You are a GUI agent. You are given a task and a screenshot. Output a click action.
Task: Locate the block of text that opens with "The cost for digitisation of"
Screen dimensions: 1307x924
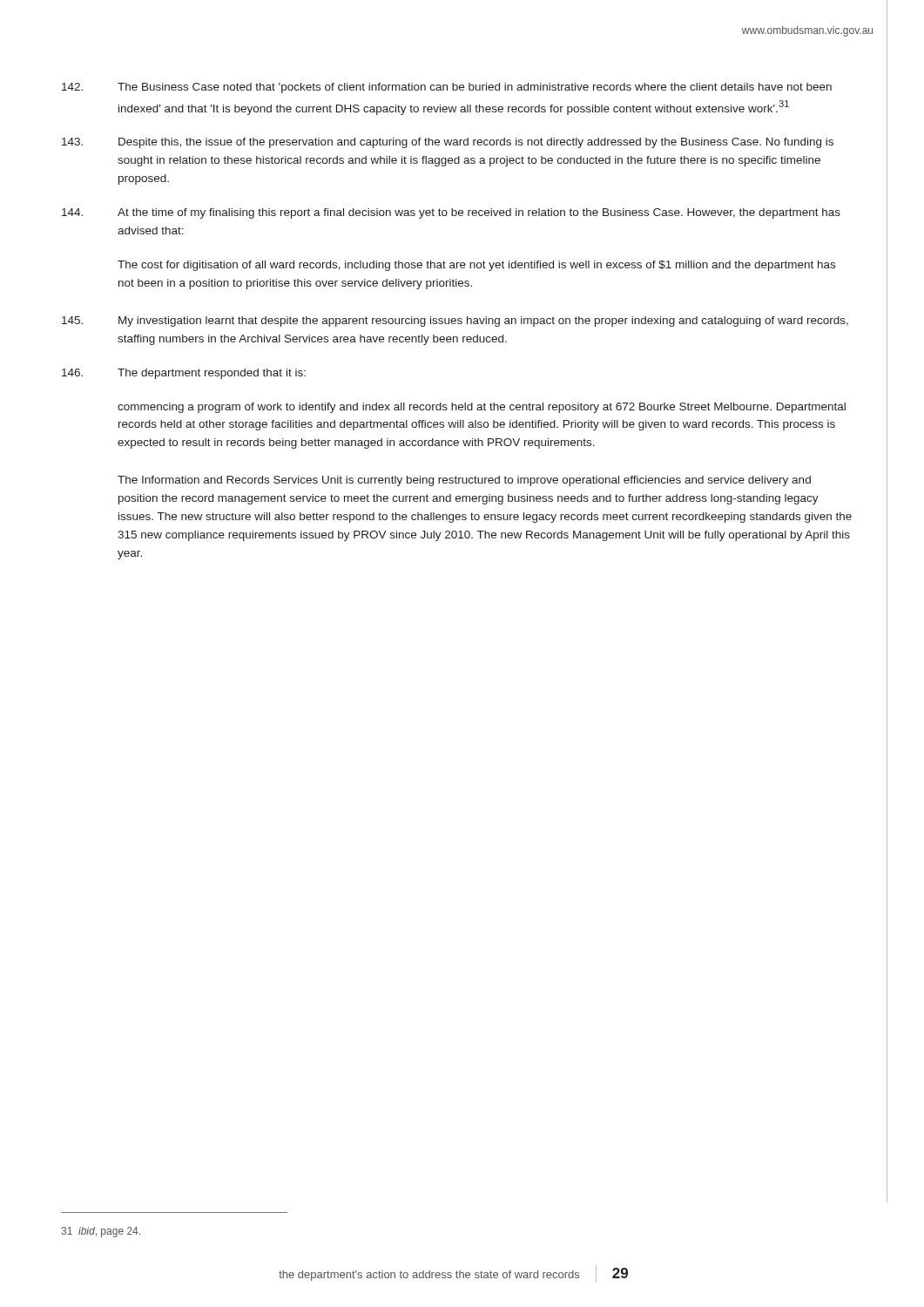[477, 273]
